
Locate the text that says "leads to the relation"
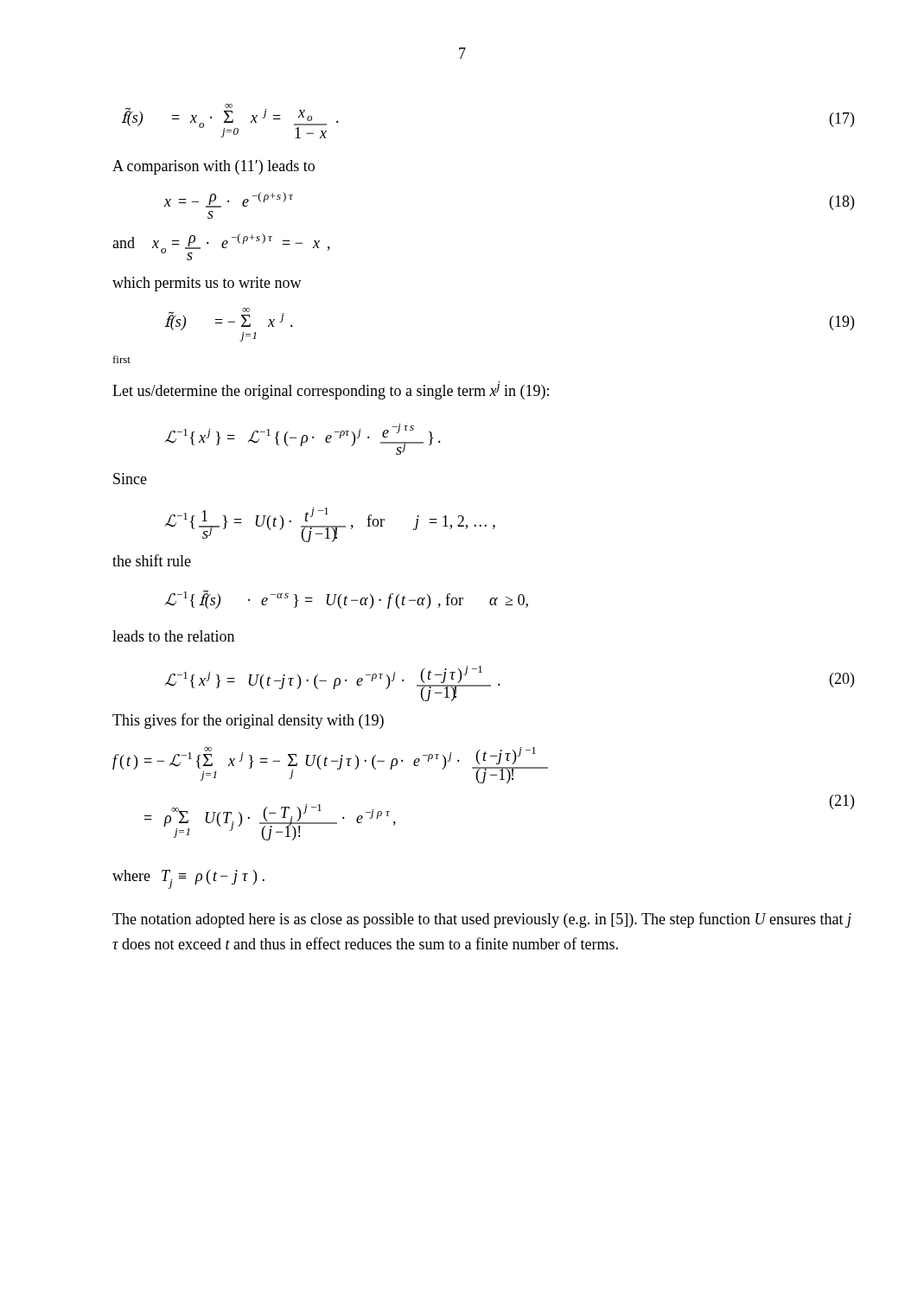pos(173,636)
